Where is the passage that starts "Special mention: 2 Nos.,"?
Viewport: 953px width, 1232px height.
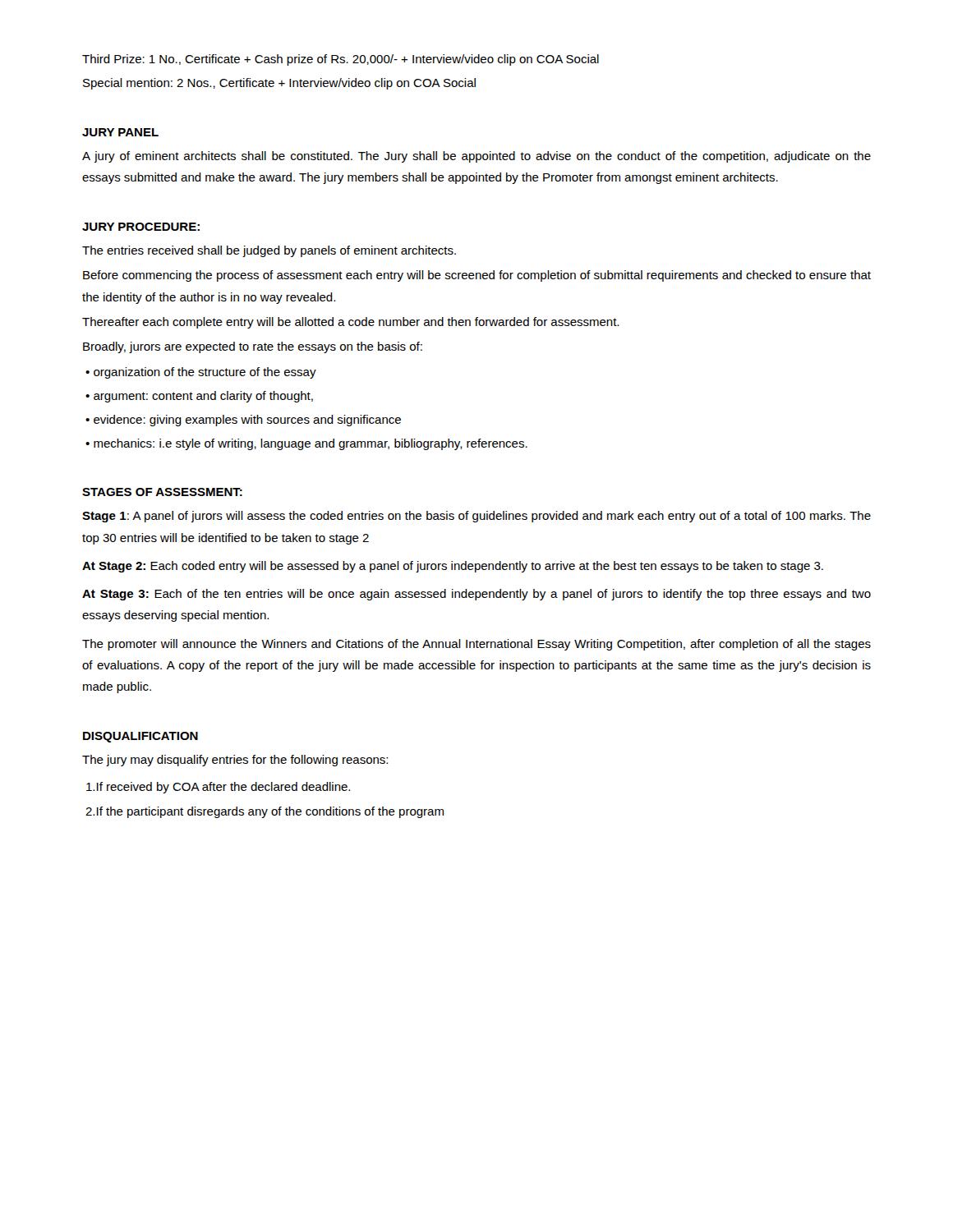pyautogui.click(x=279, y=82)
